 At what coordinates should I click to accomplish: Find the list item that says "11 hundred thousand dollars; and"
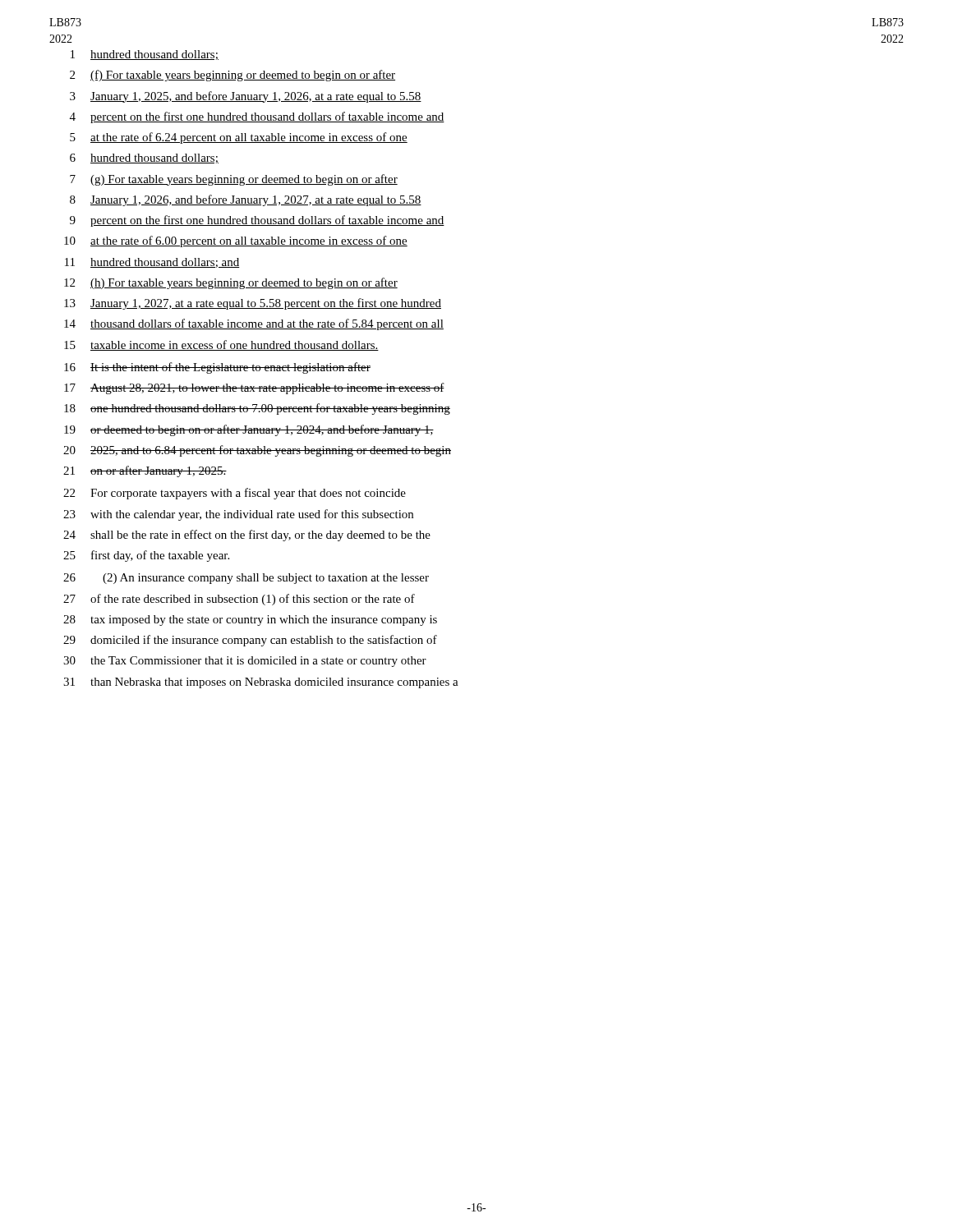pos(144,262)
